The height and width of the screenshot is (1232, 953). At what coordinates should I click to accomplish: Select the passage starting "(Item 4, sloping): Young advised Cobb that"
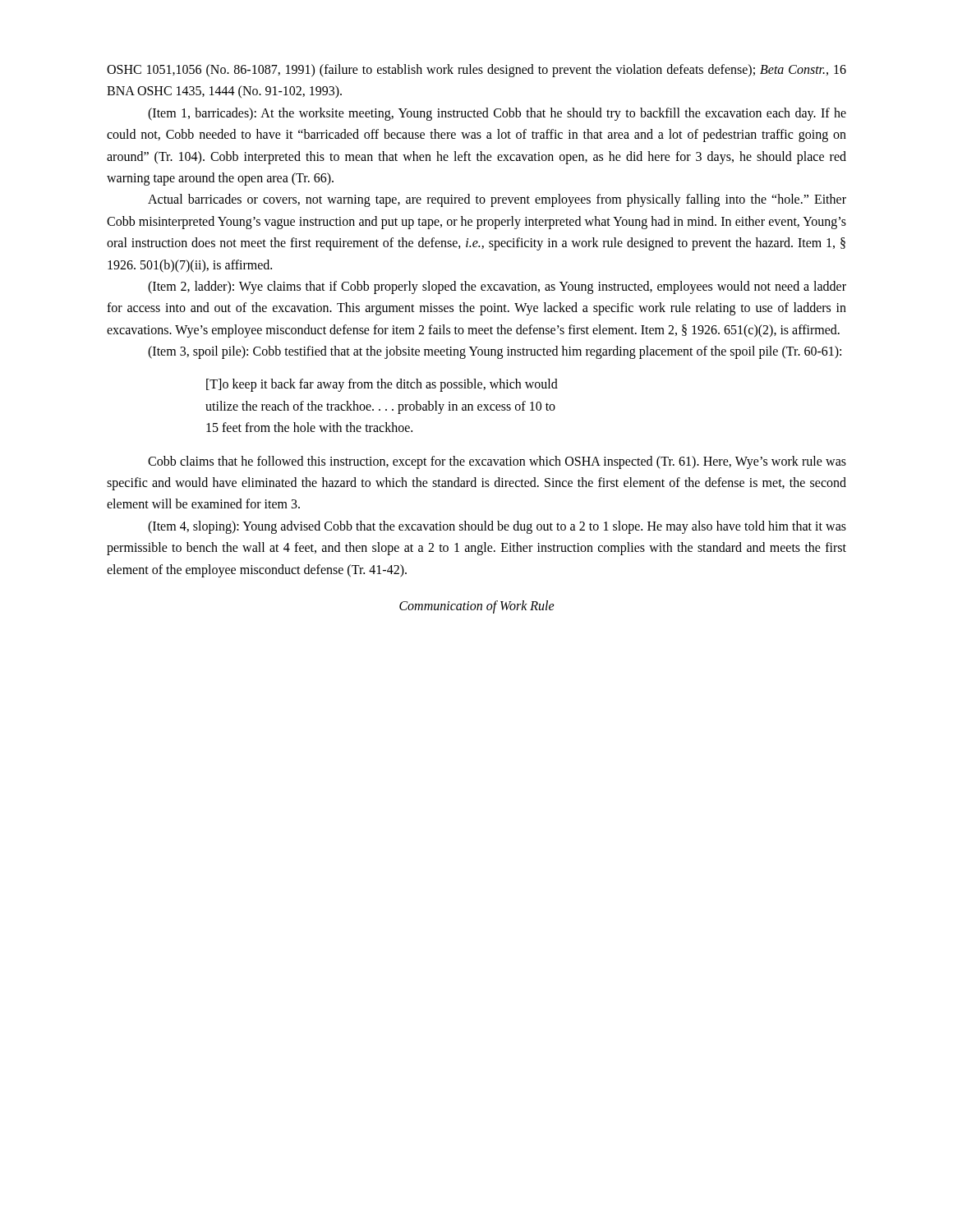click(x=476, y=548)
